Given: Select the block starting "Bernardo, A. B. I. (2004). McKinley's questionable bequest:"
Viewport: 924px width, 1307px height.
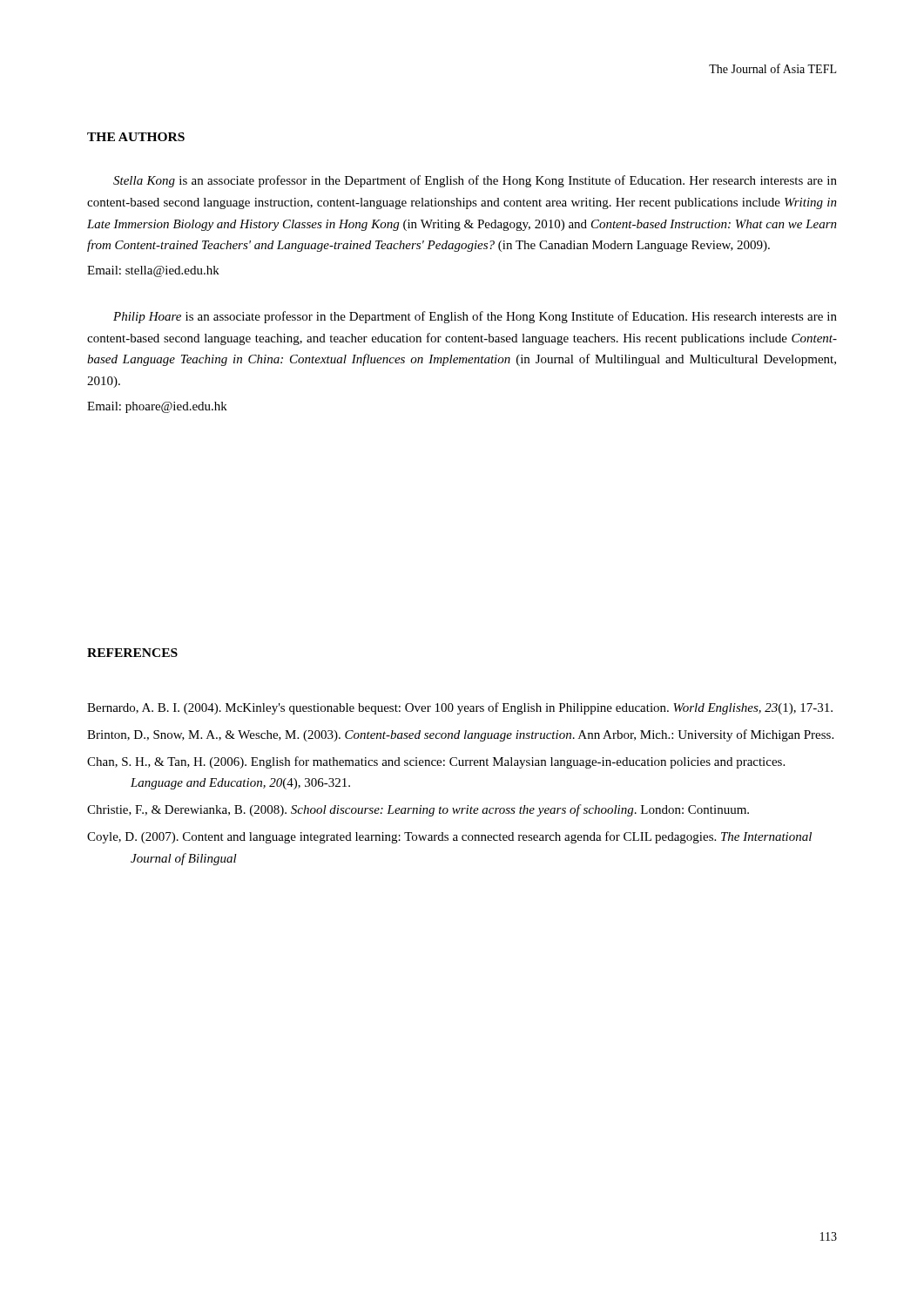Looking at the screenshot, I should [x=460, y=708].
